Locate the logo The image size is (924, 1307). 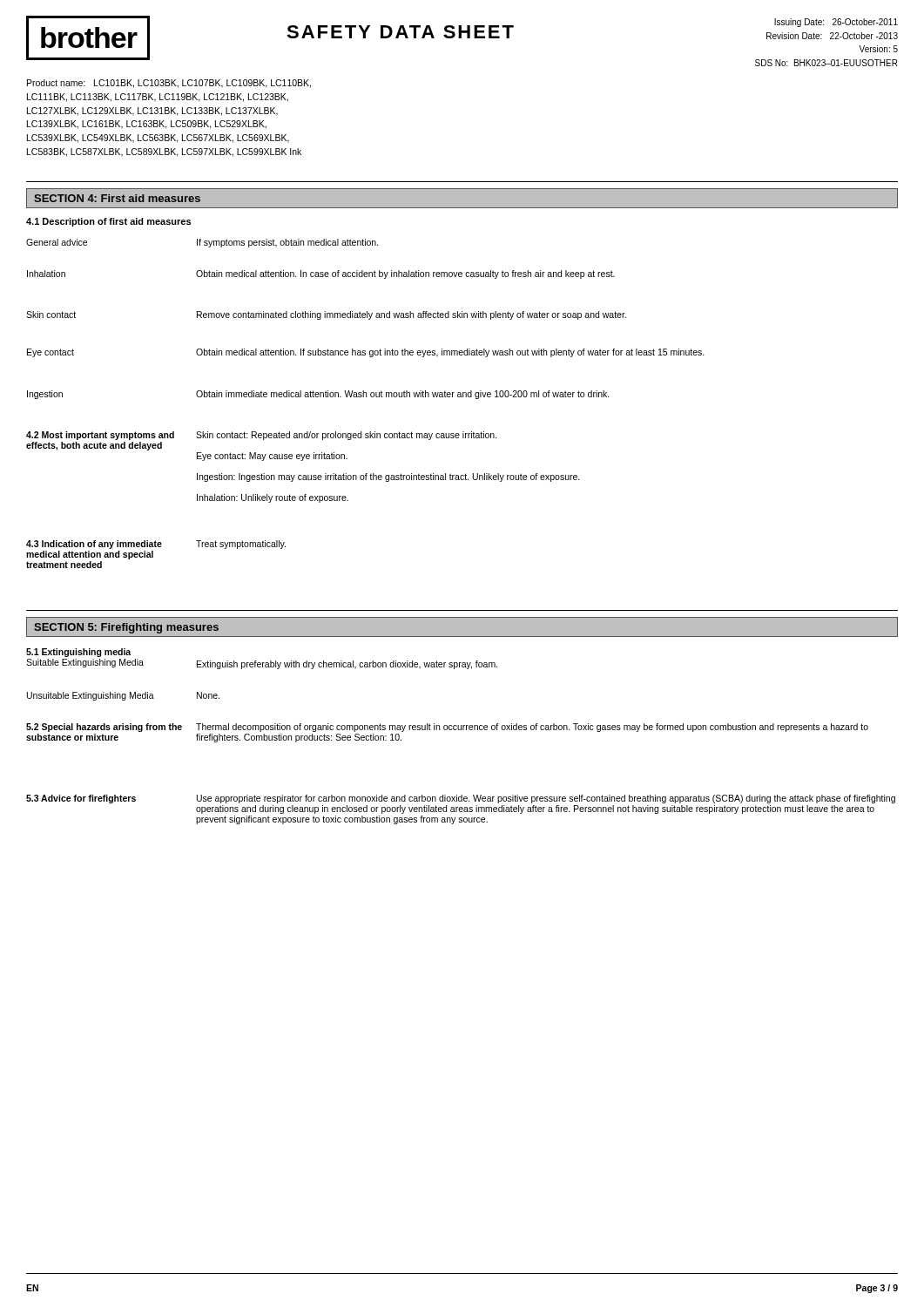[x=96, y=38]
